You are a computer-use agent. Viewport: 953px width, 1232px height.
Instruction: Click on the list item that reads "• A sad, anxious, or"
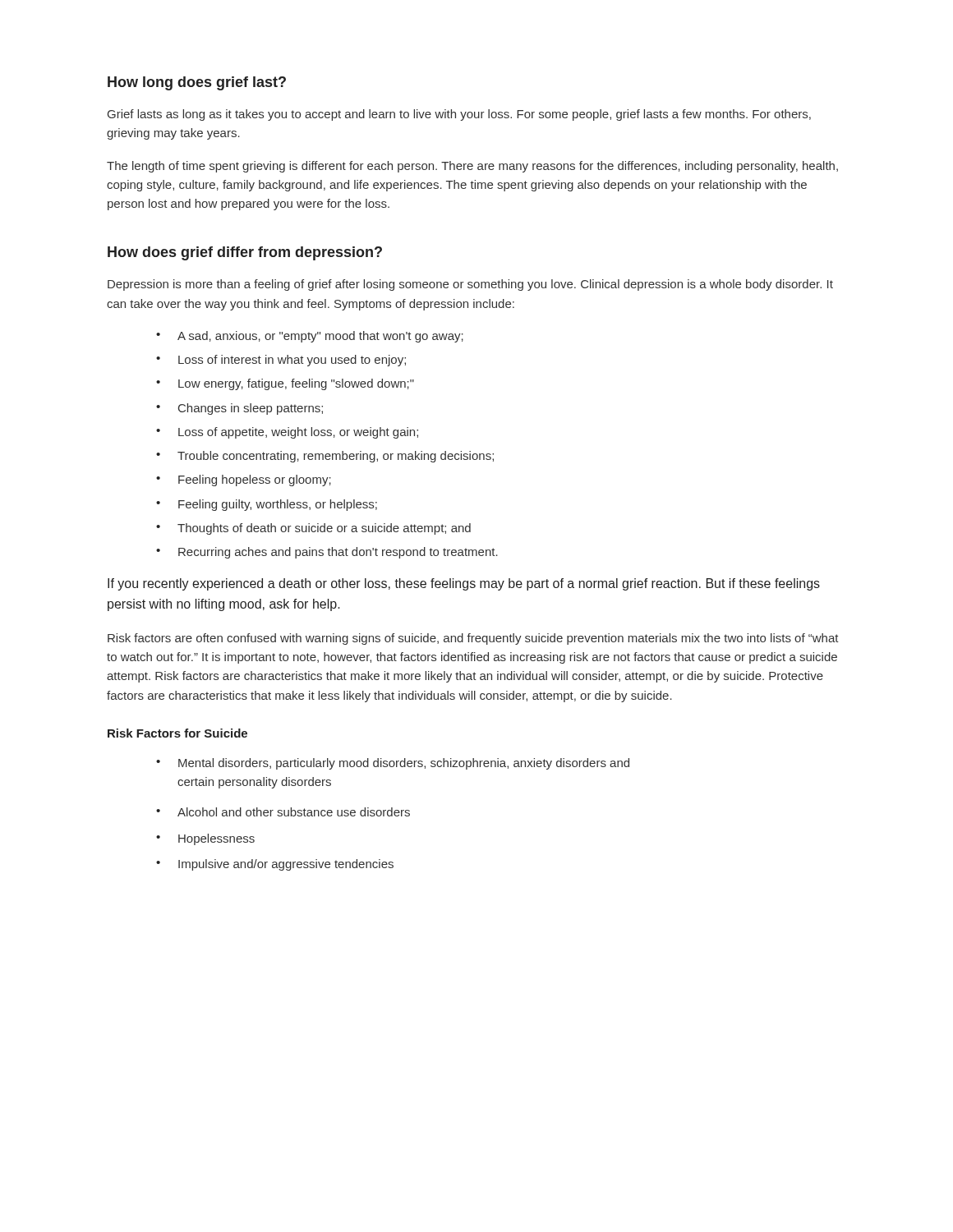pos(310,335)
